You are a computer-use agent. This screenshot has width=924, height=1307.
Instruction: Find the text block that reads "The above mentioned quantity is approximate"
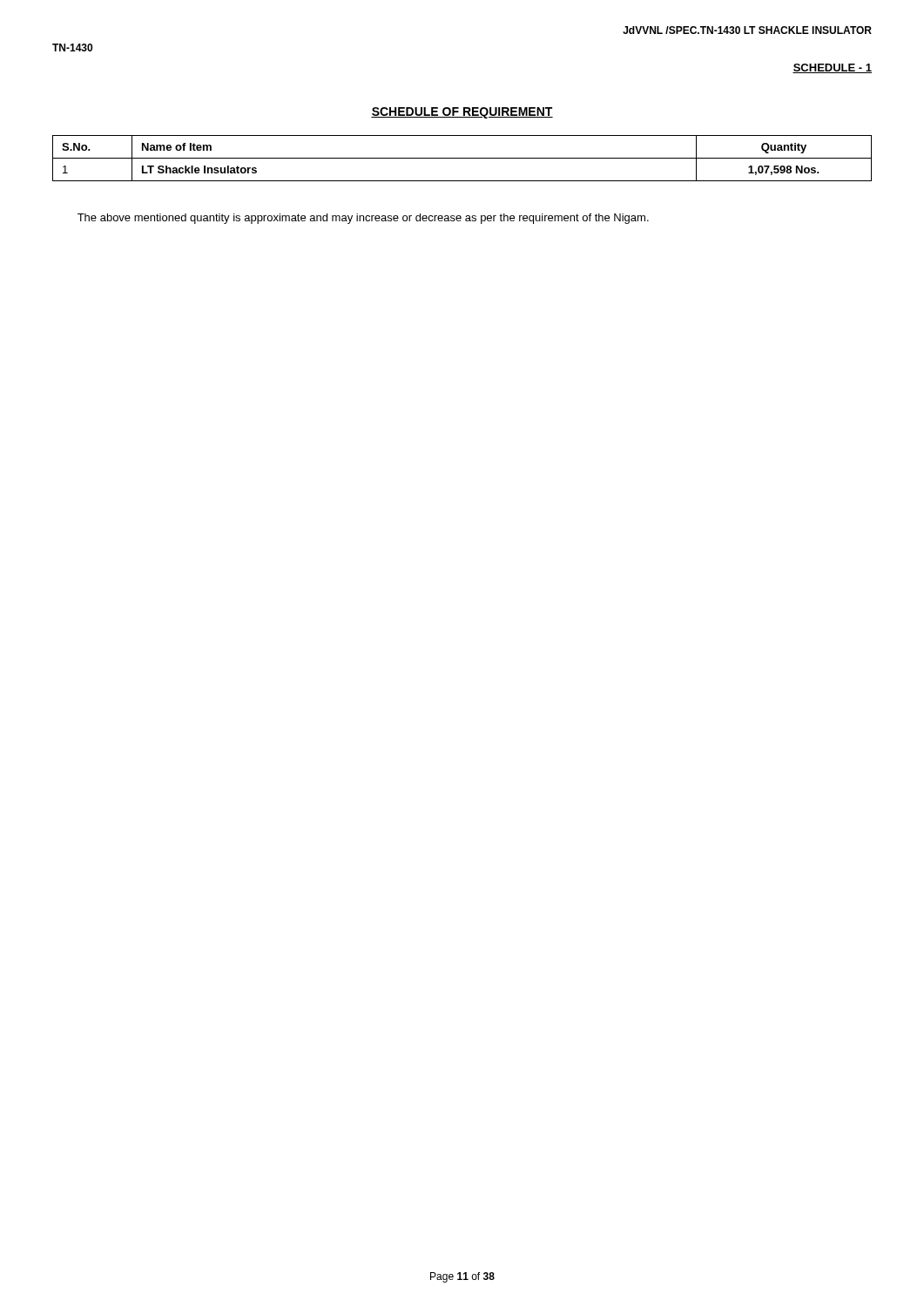351,217
